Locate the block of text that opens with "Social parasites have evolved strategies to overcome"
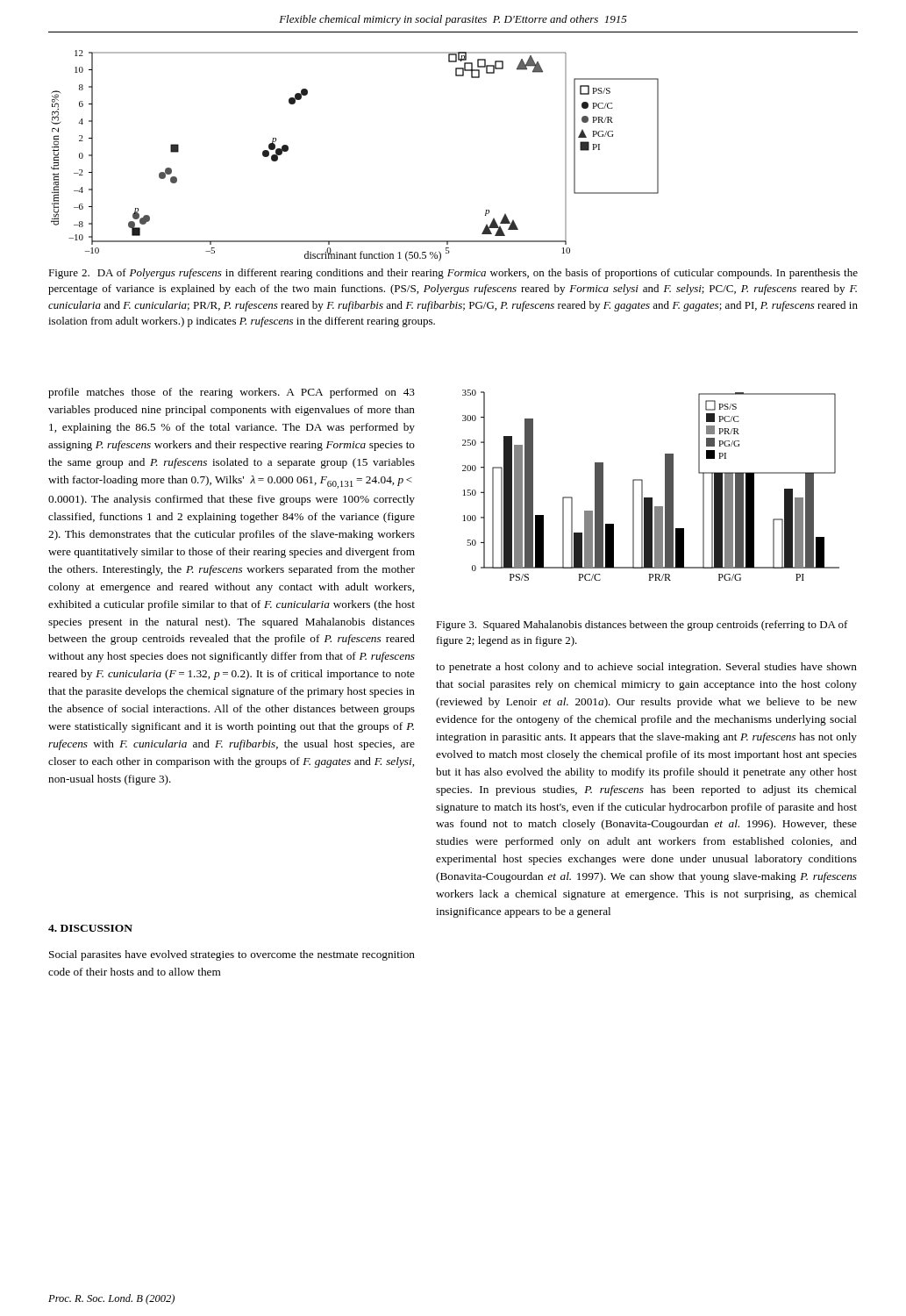 click(x=232, y=963)
